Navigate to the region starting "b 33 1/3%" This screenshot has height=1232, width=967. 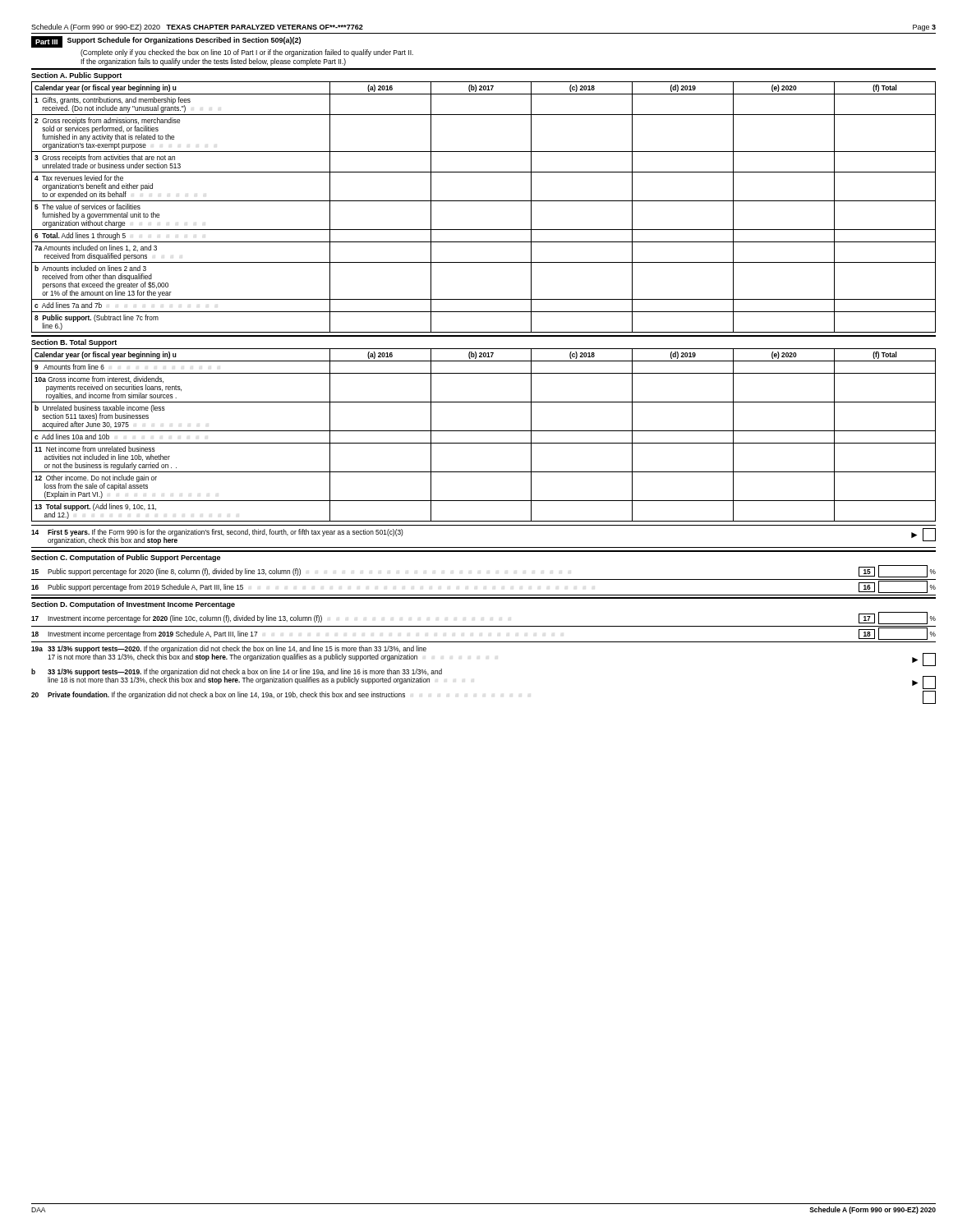(195, 679)
